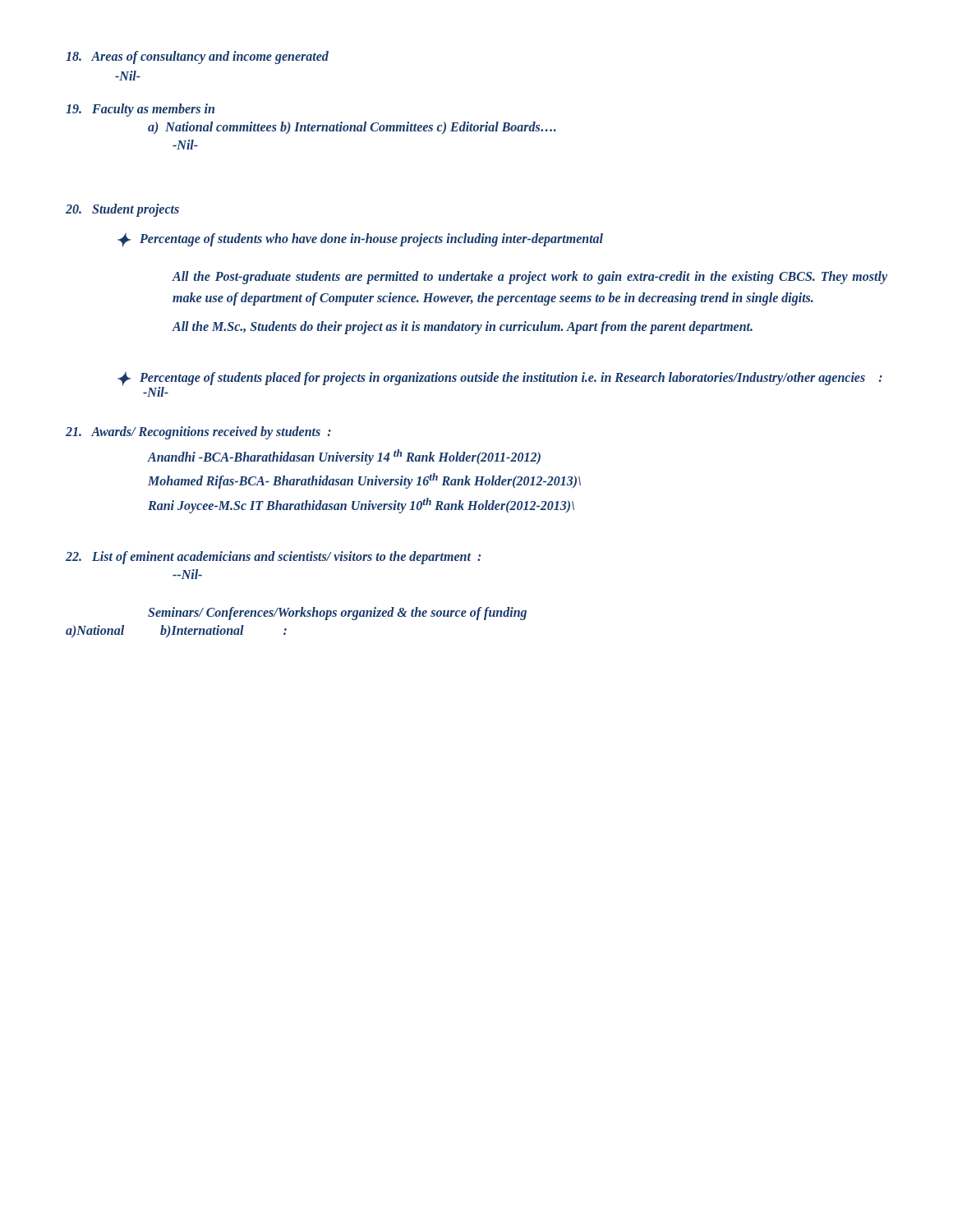Locate the list item that says "20. Student projects"

(x=123, y=209)
